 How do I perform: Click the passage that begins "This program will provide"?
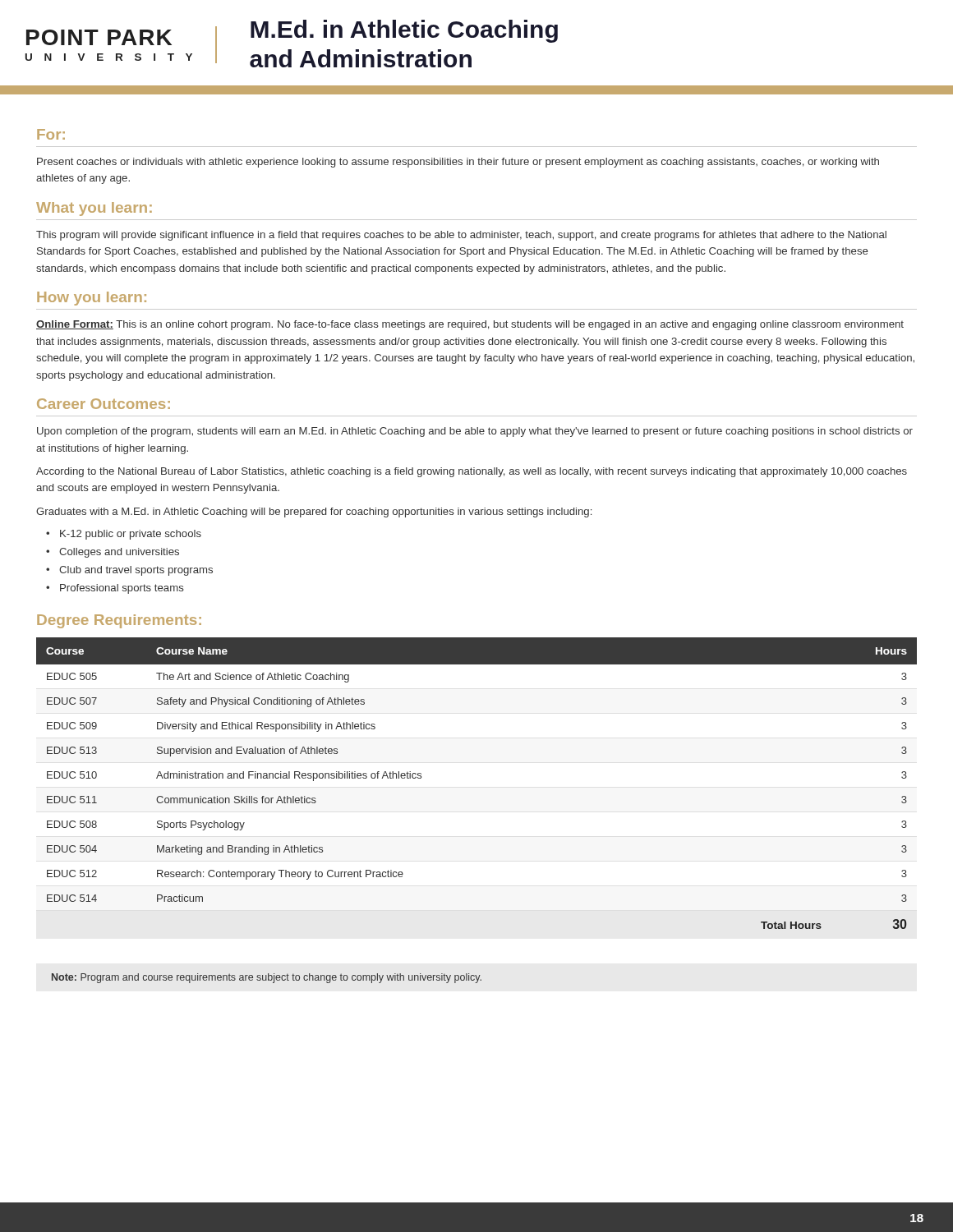(462, 251)
